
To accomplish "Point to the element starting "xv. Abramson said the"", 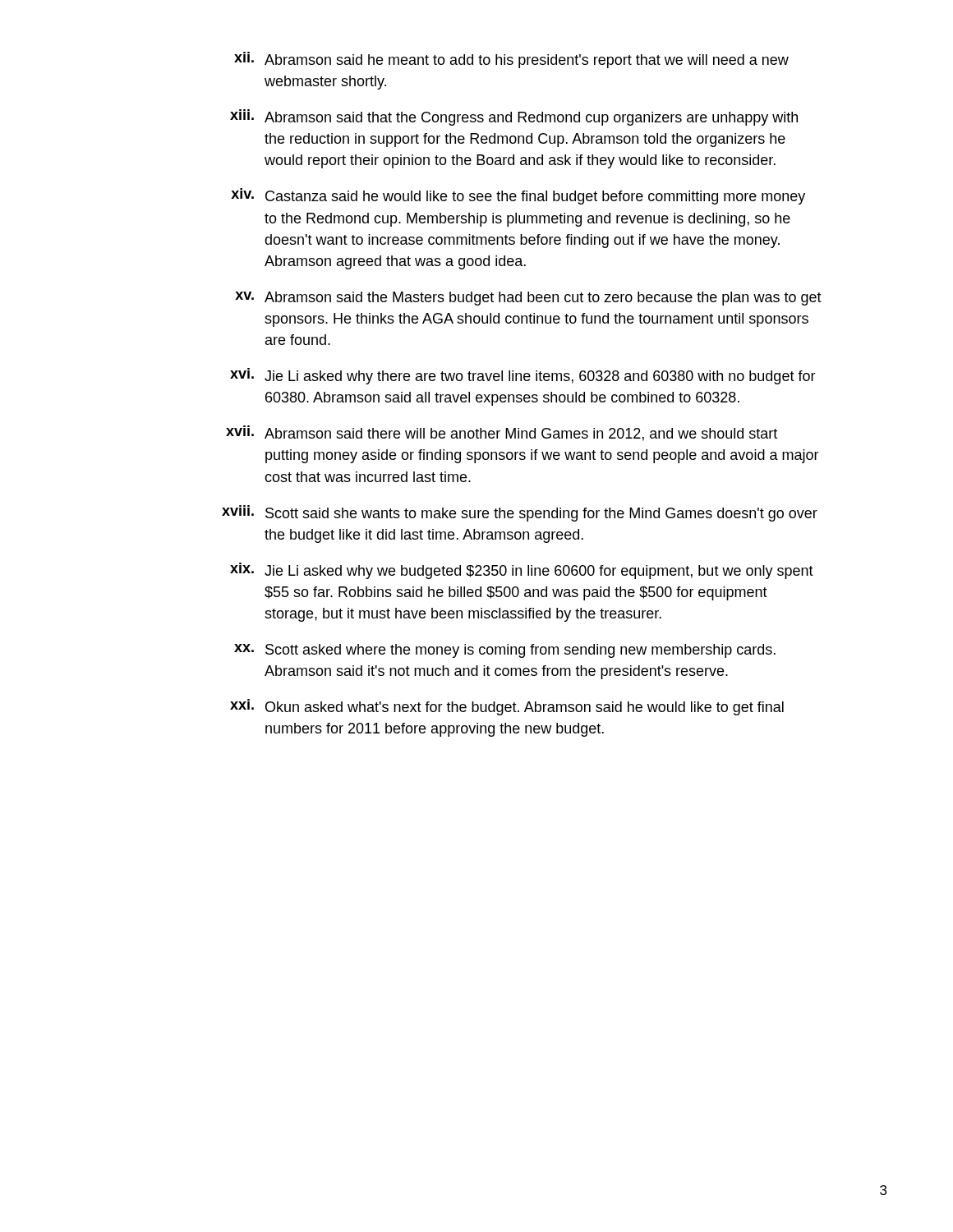I will (x=509, y=319).
